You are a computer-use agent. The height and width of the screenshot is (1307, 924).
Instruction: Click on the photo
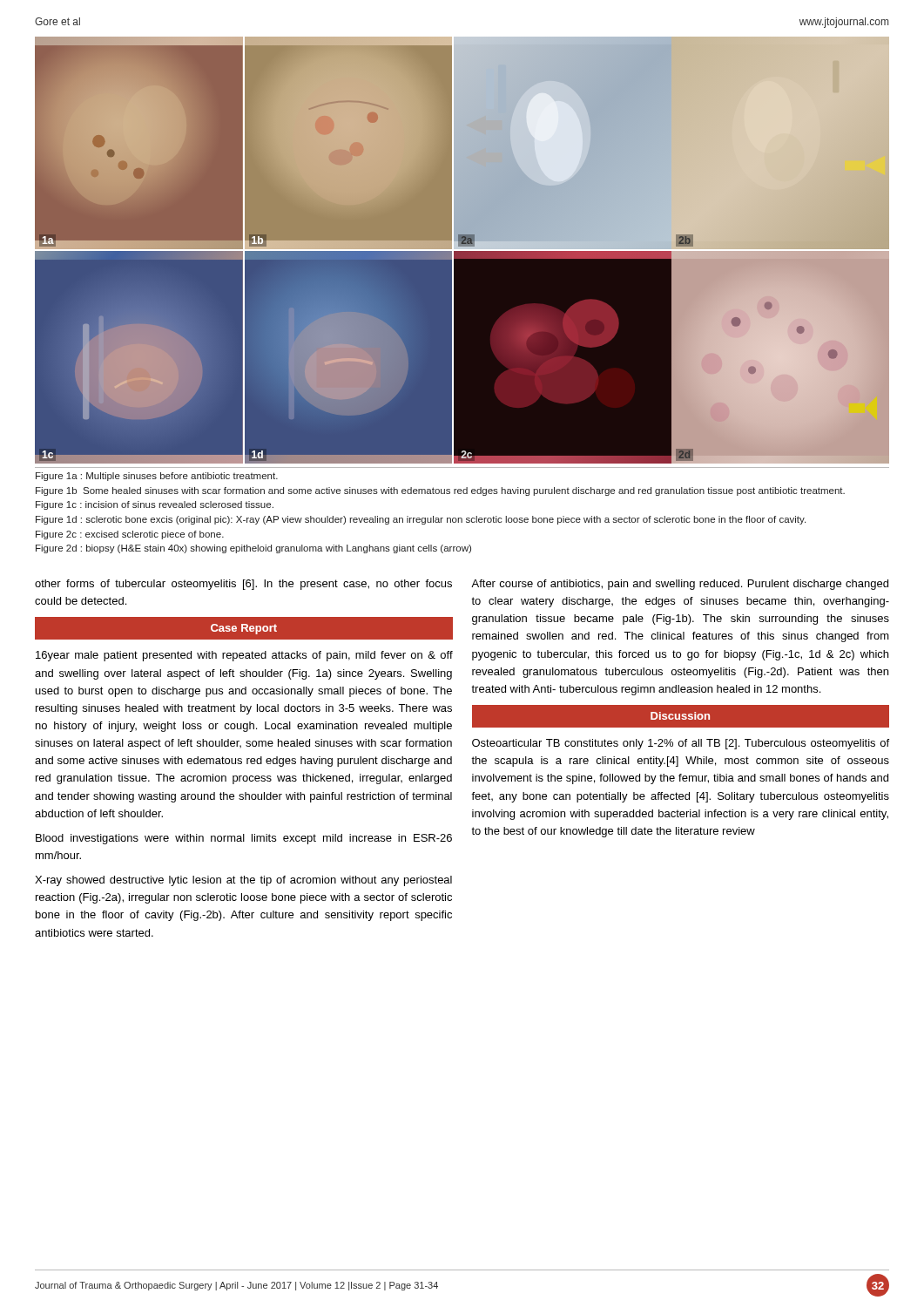click(x=462, y=250)
